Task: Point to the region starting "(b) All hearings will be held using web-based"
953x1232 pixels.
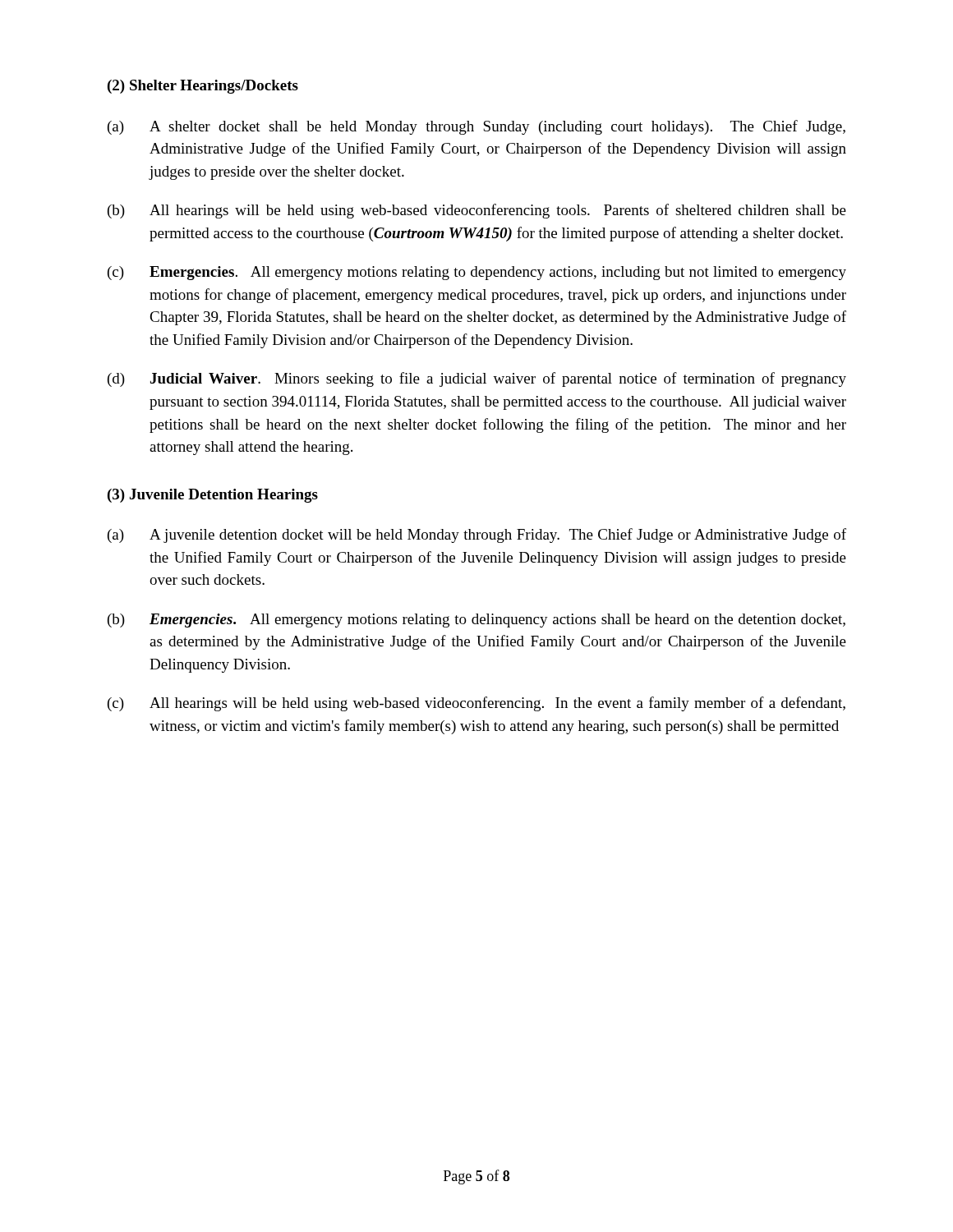Action: point(476,222)
